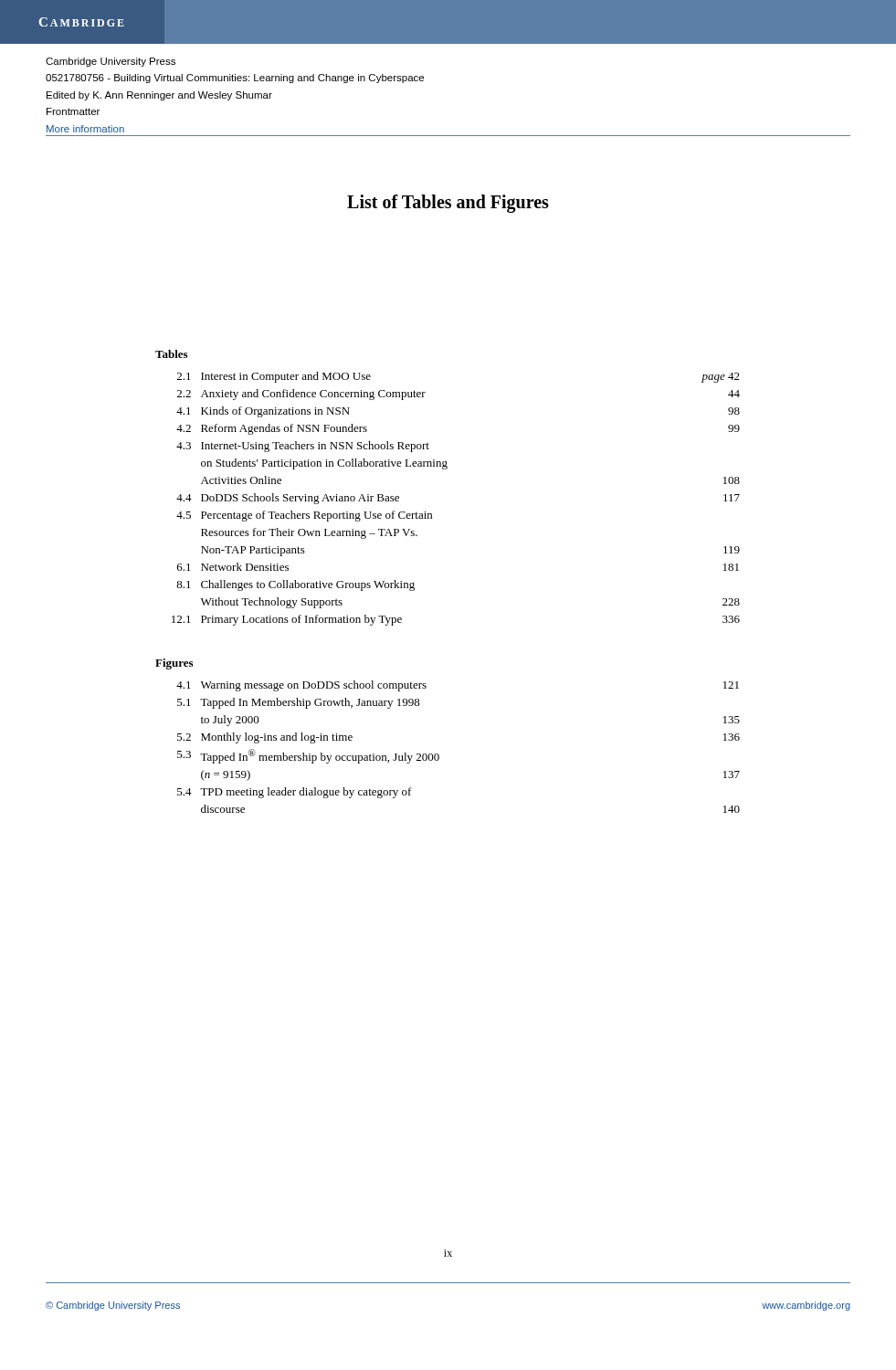This screenshot has width=896, height=1370.
Task: Select the table that reads "Warning message on"
Action: pos(448,747)
